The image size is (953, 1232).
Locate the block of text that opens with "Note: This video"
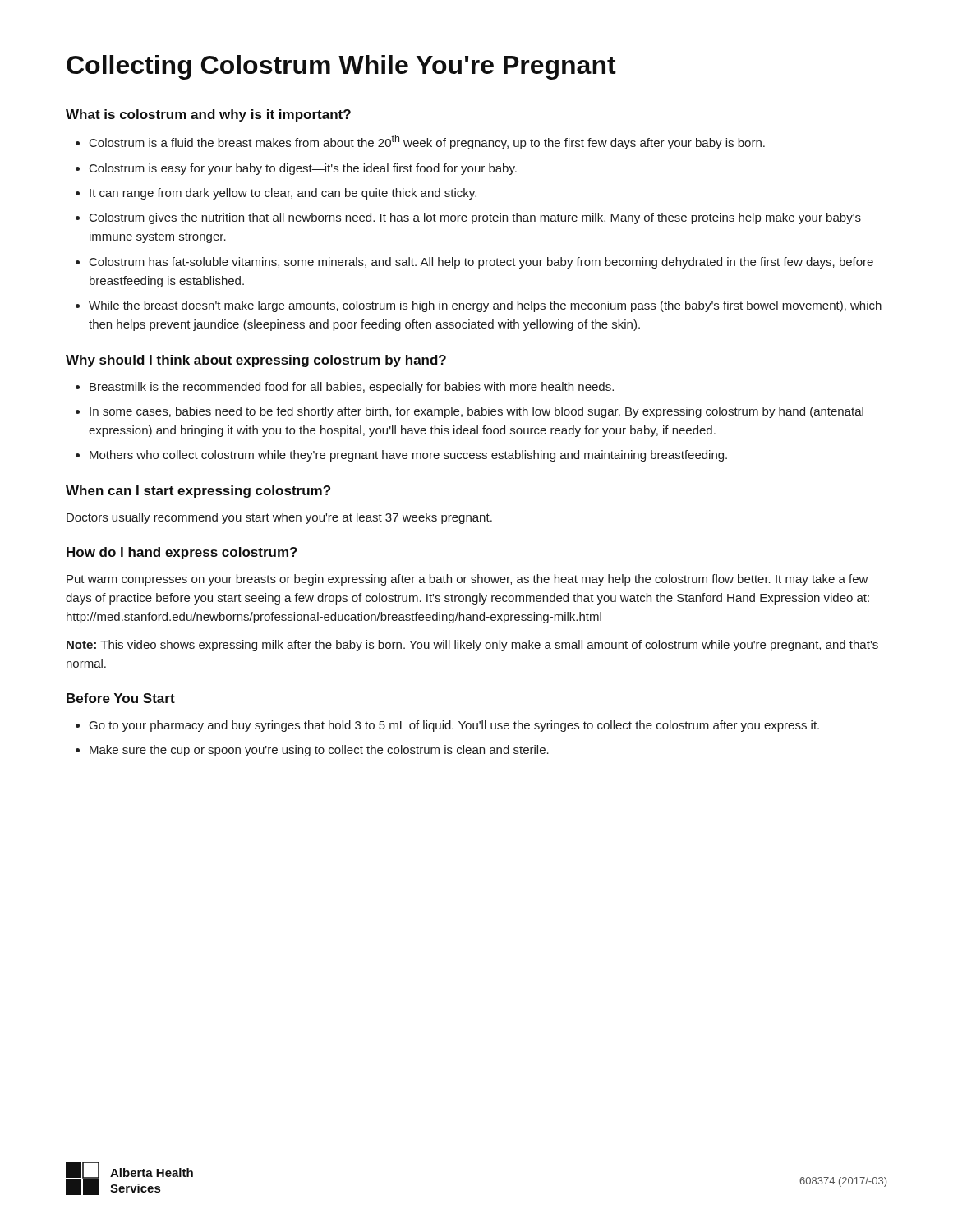pyautogui.click(x=476, y=654)
